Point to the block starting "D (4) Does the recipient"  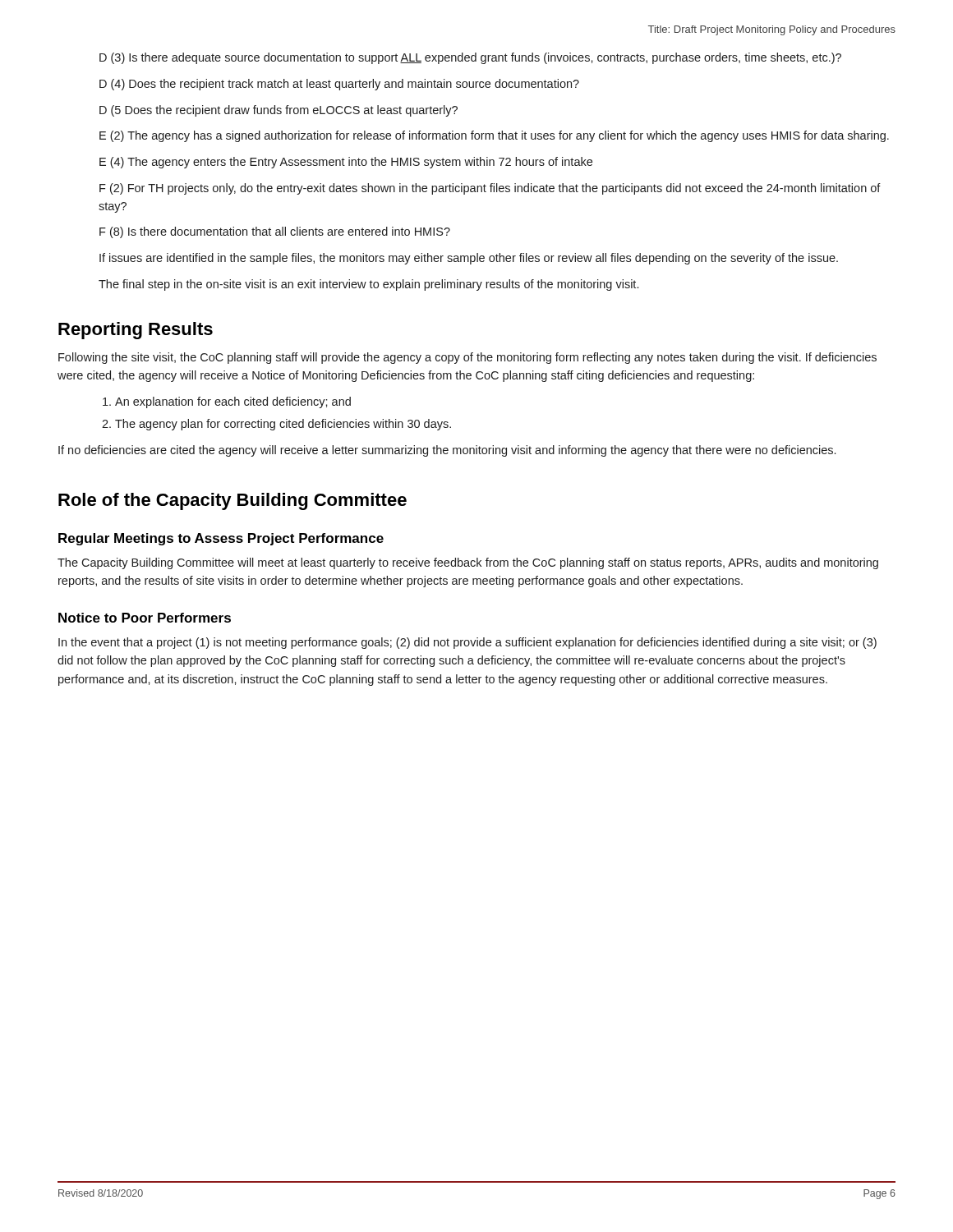point(339,84)
